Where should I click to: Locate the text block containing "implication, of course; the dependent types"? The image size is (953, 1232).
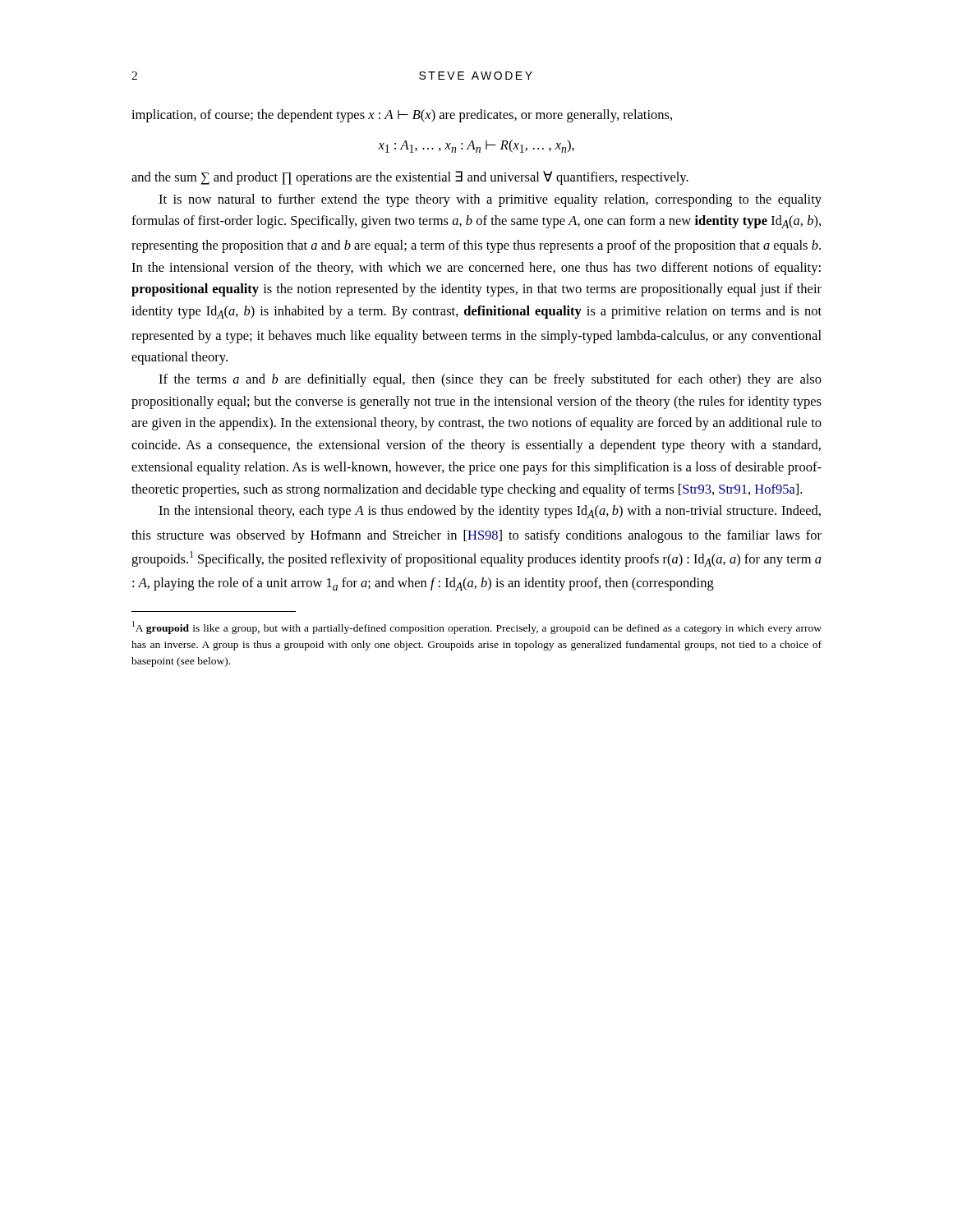(x=476, y=115)
